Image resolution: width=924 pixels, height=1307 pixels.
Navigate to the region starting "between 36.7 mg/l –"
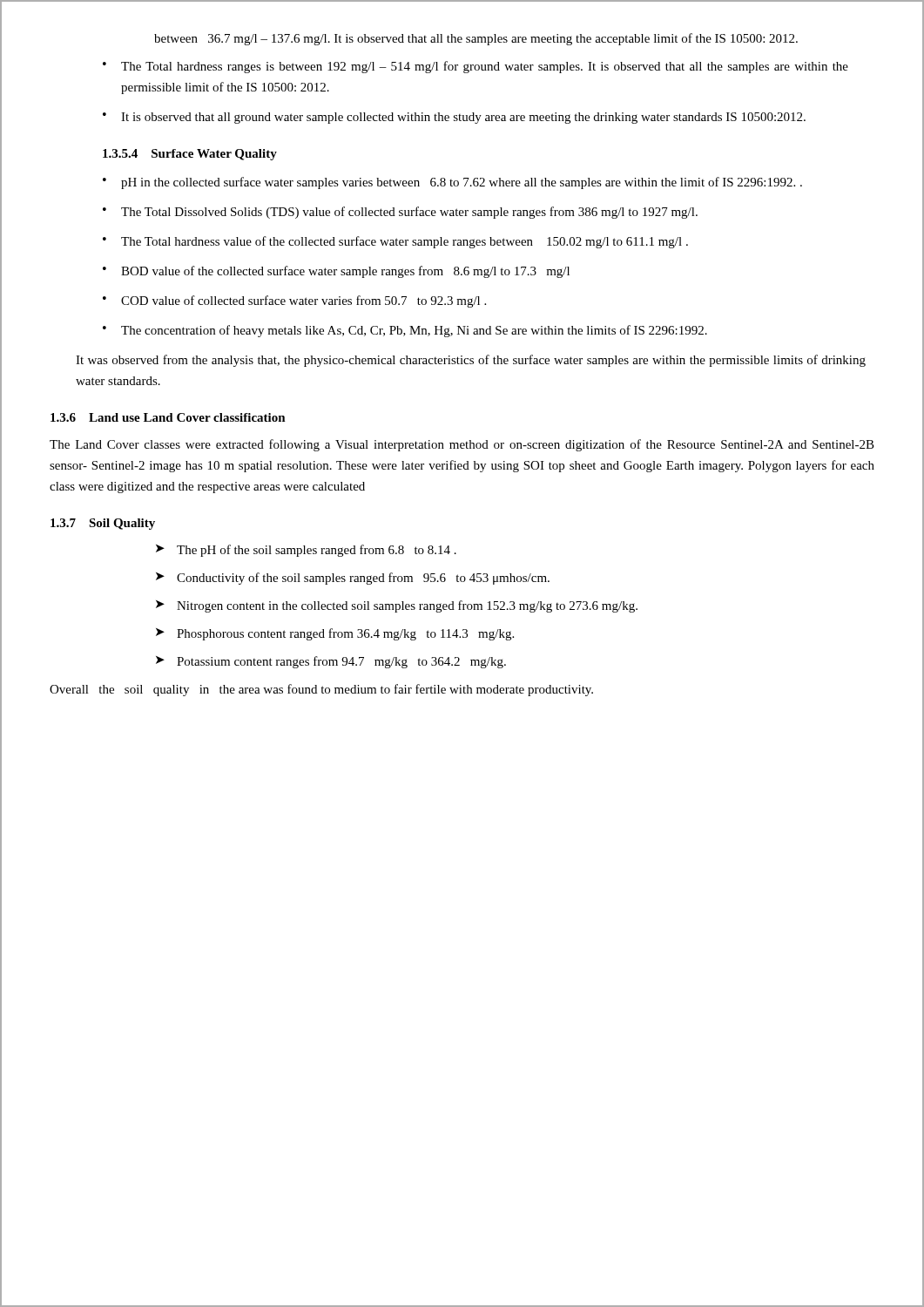[x=476, y=38]
